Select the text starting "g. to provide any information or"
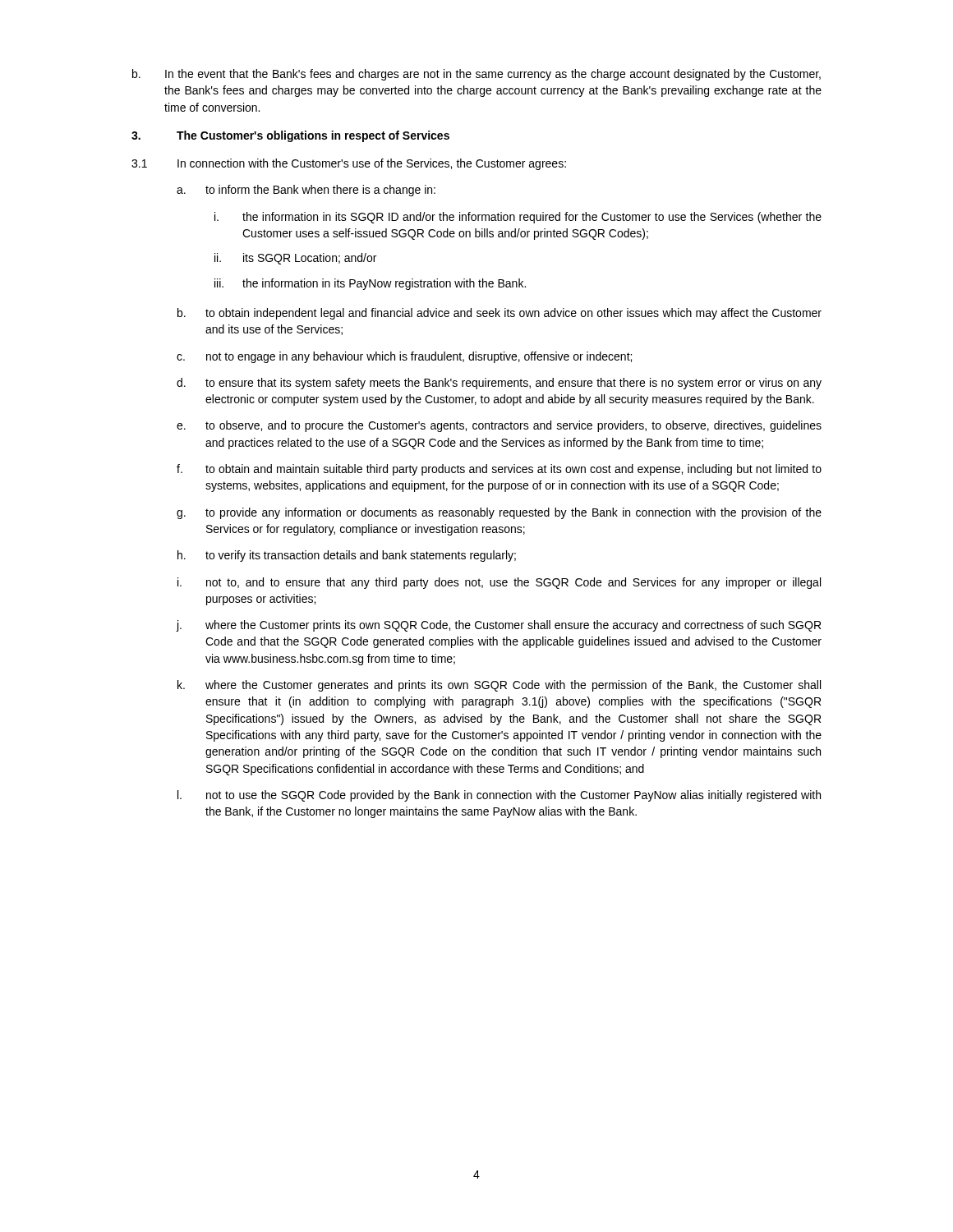953x1232 pixels. pyautogui.click(x=499, y=521)
